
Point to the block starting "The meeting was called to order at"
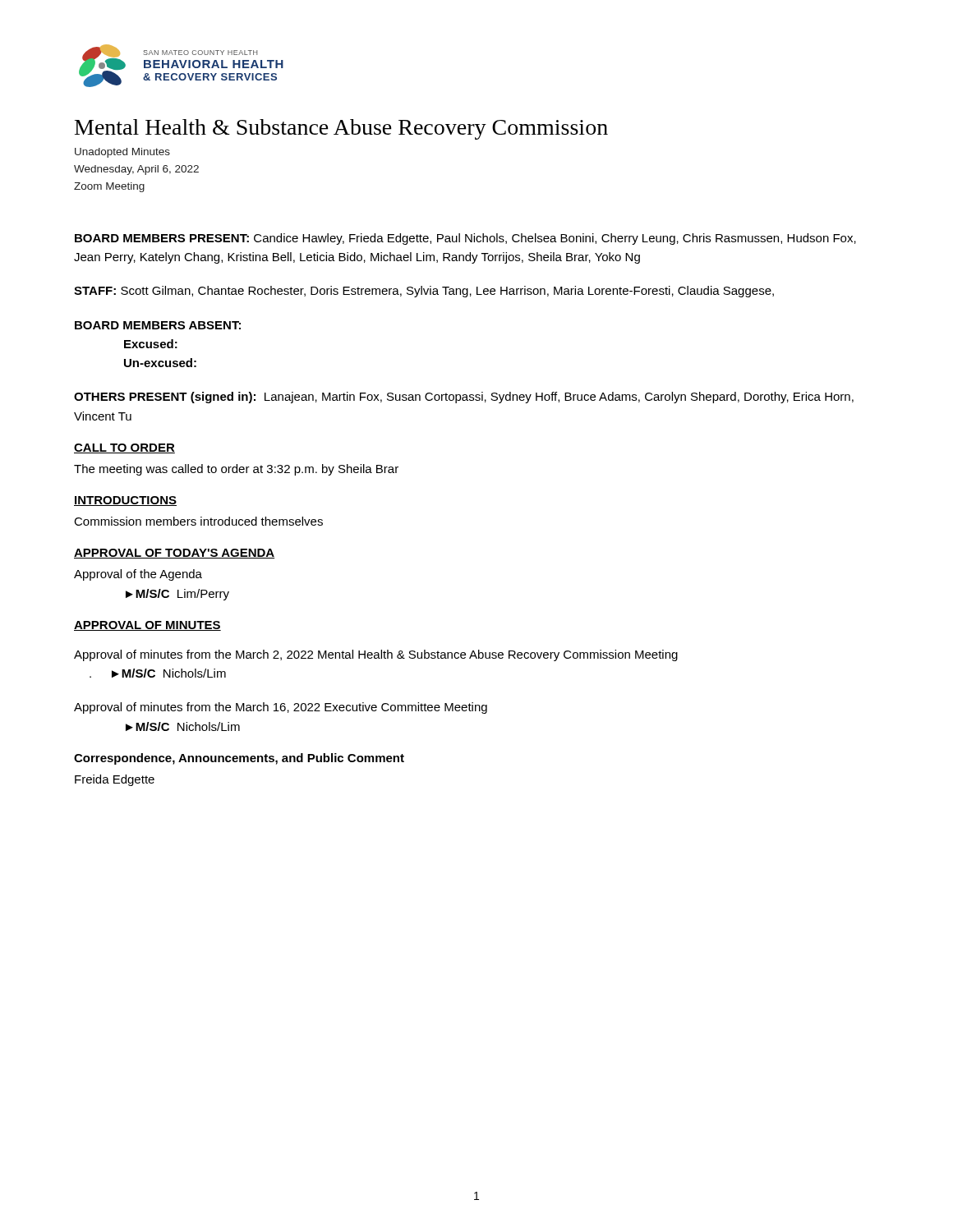pyautogui.click(x=236, y=468)
